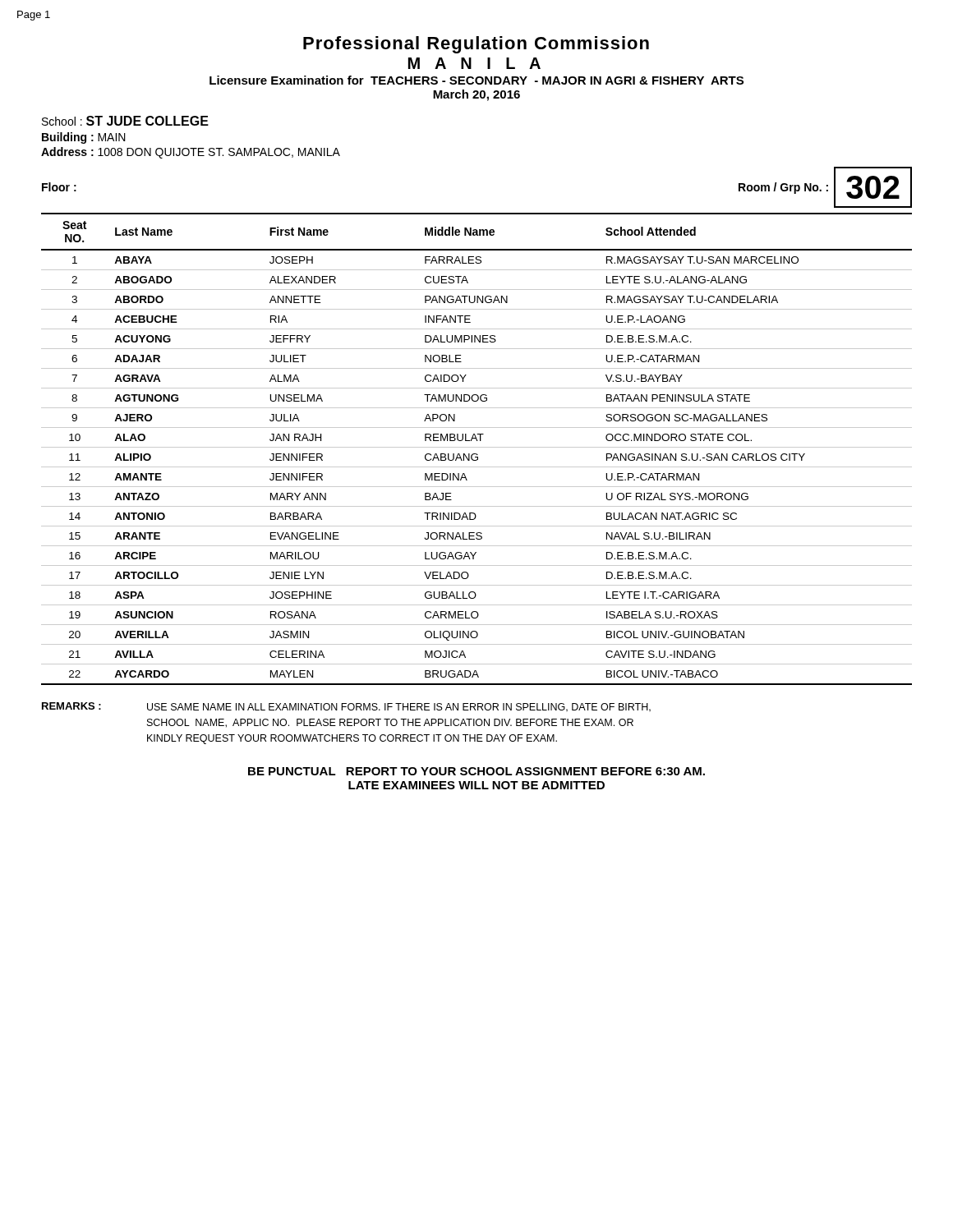
Task: Navigate to the element starting "Floor : Room /"
Action: pyautogui.click(x=58, y=187)
